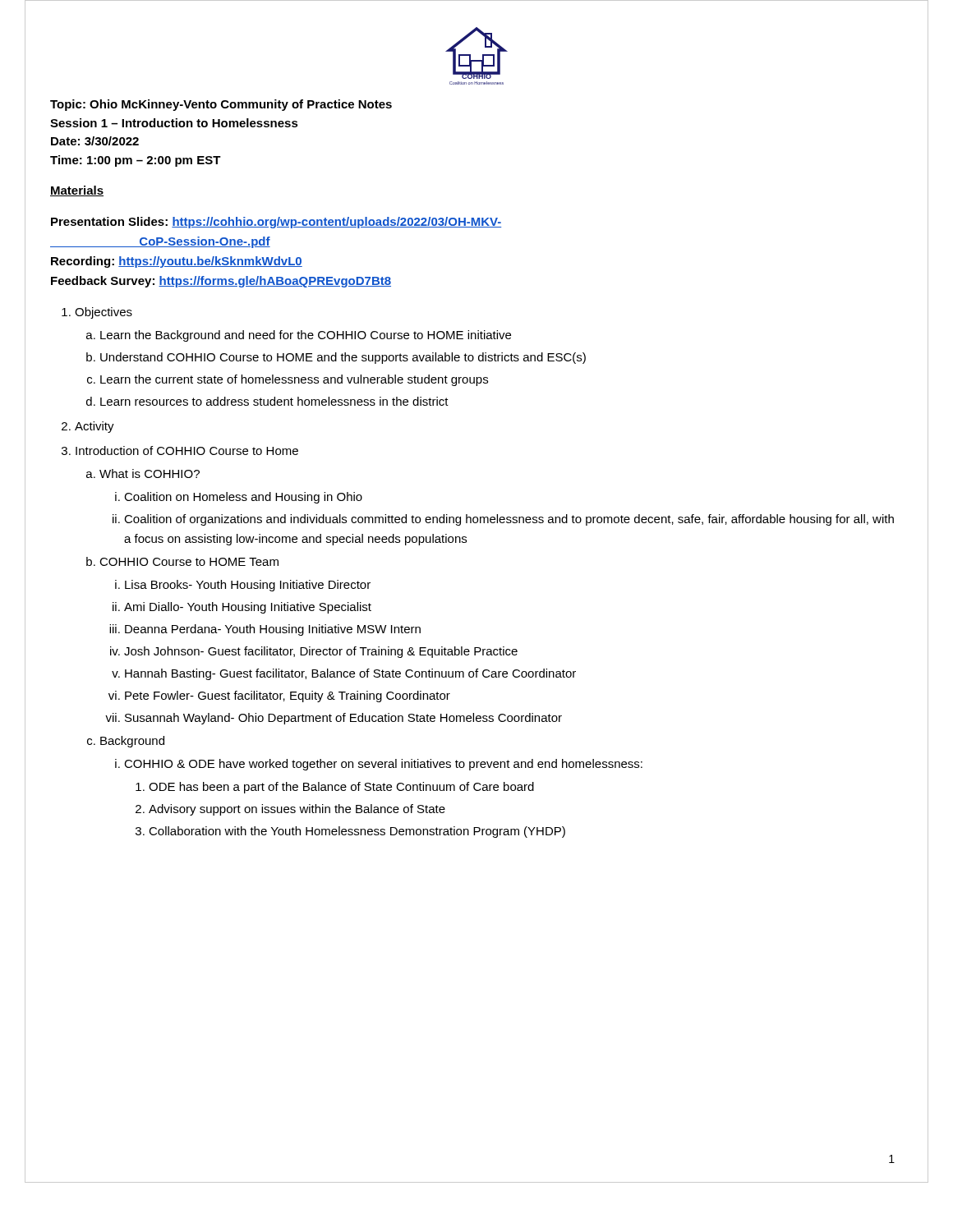
Task: Find the passage starting "Learn resources to address student homelessness"
Action: pos(274,401)
